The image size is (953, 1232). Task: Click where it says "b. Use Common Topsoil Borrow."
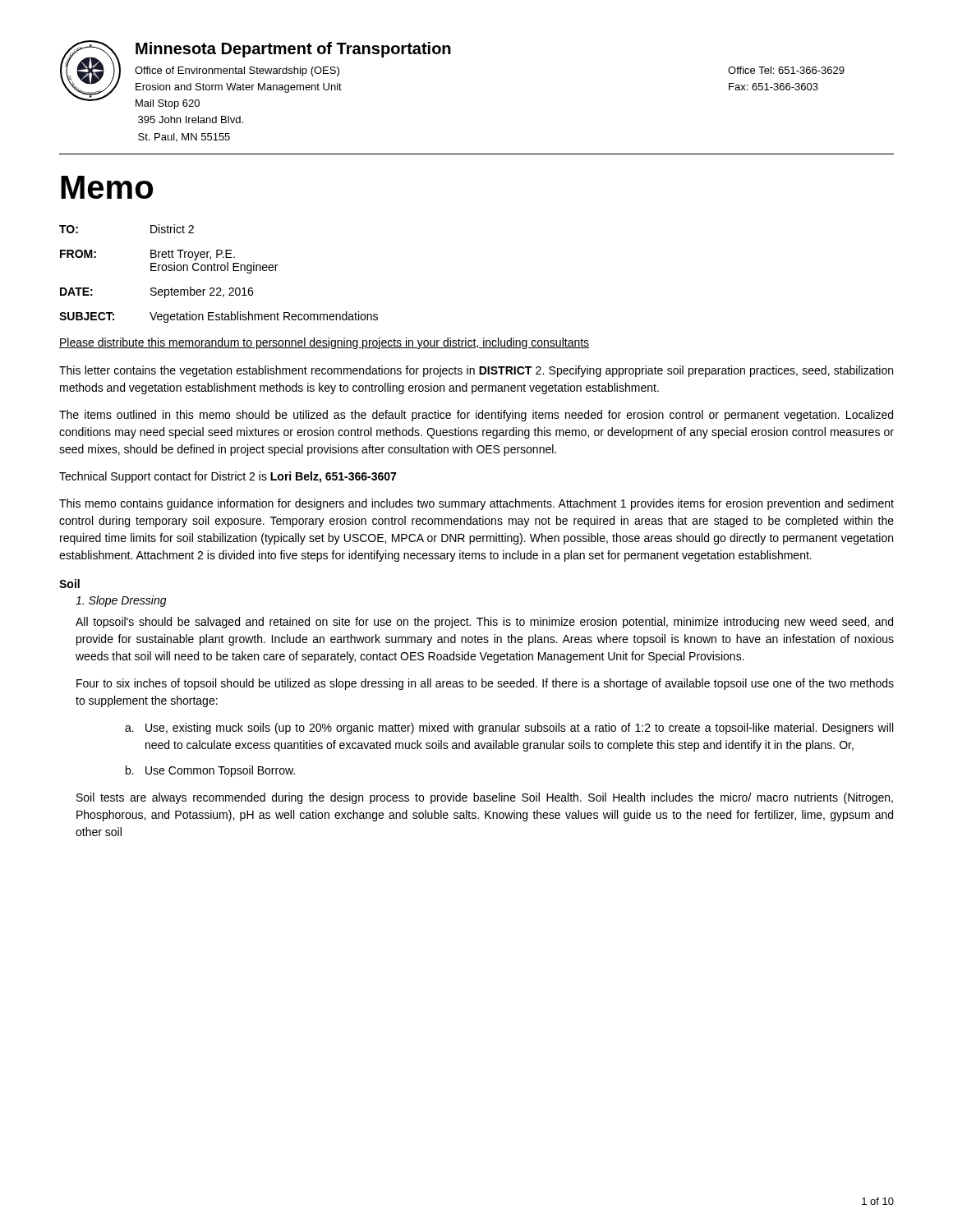210,771
